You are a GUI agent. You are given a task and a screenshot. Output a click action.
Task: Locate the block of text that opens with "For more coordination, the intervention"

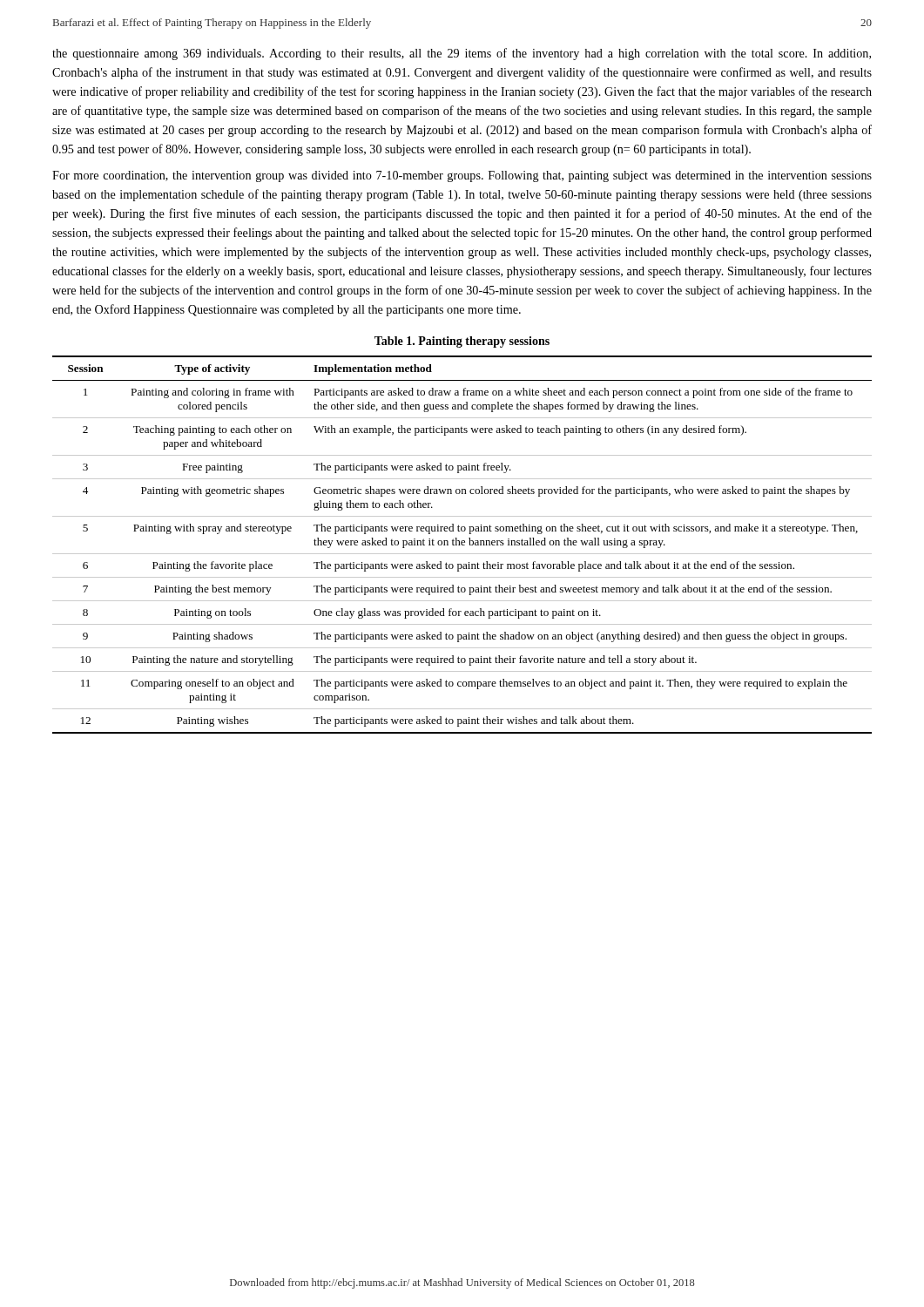pyautogui.click(x=462, y=242)
